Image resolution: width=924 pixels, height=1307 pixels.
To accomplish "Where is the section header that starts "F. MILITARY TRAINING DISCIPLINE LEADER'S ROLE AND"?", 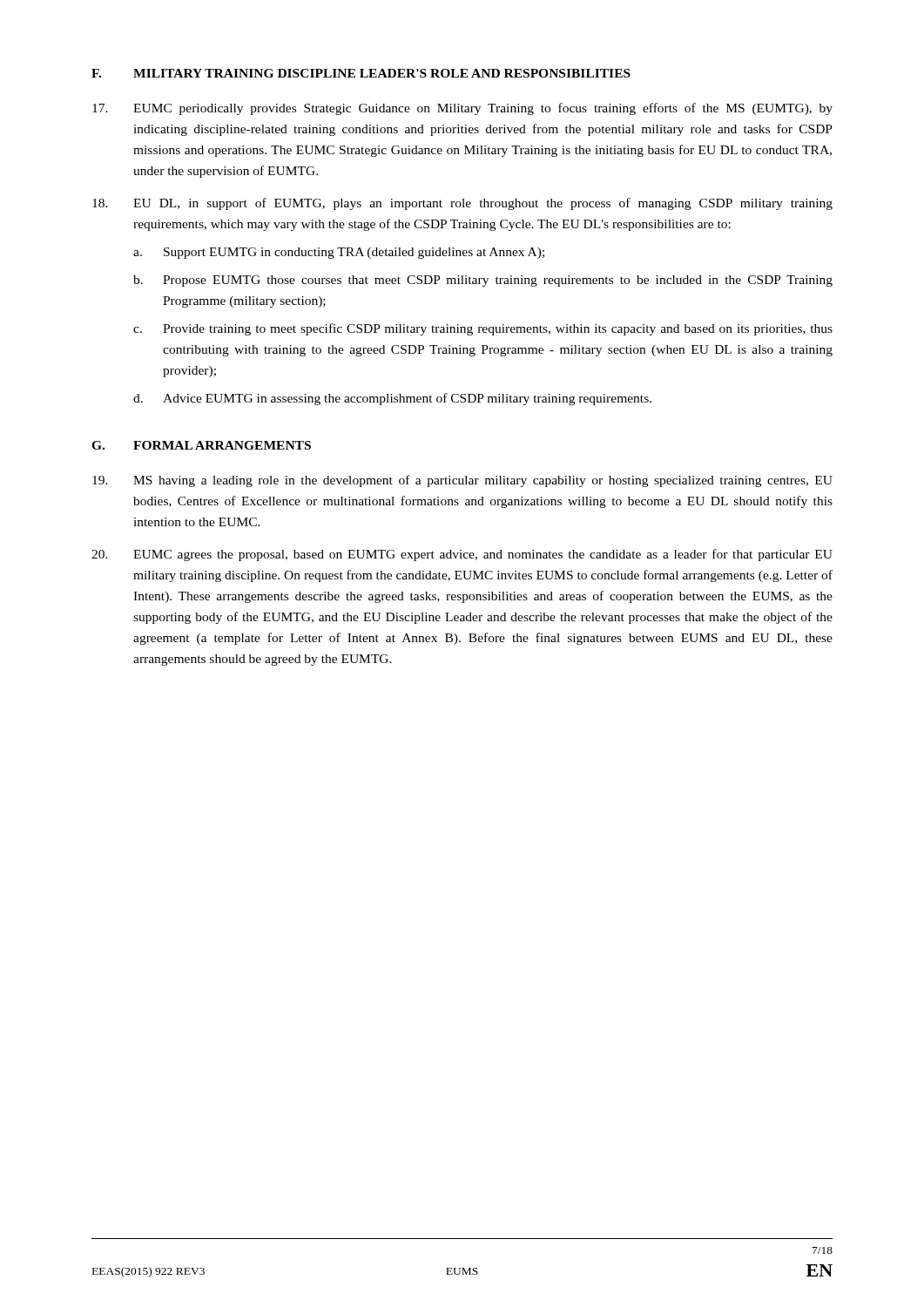I will click(x=361, y=73).
